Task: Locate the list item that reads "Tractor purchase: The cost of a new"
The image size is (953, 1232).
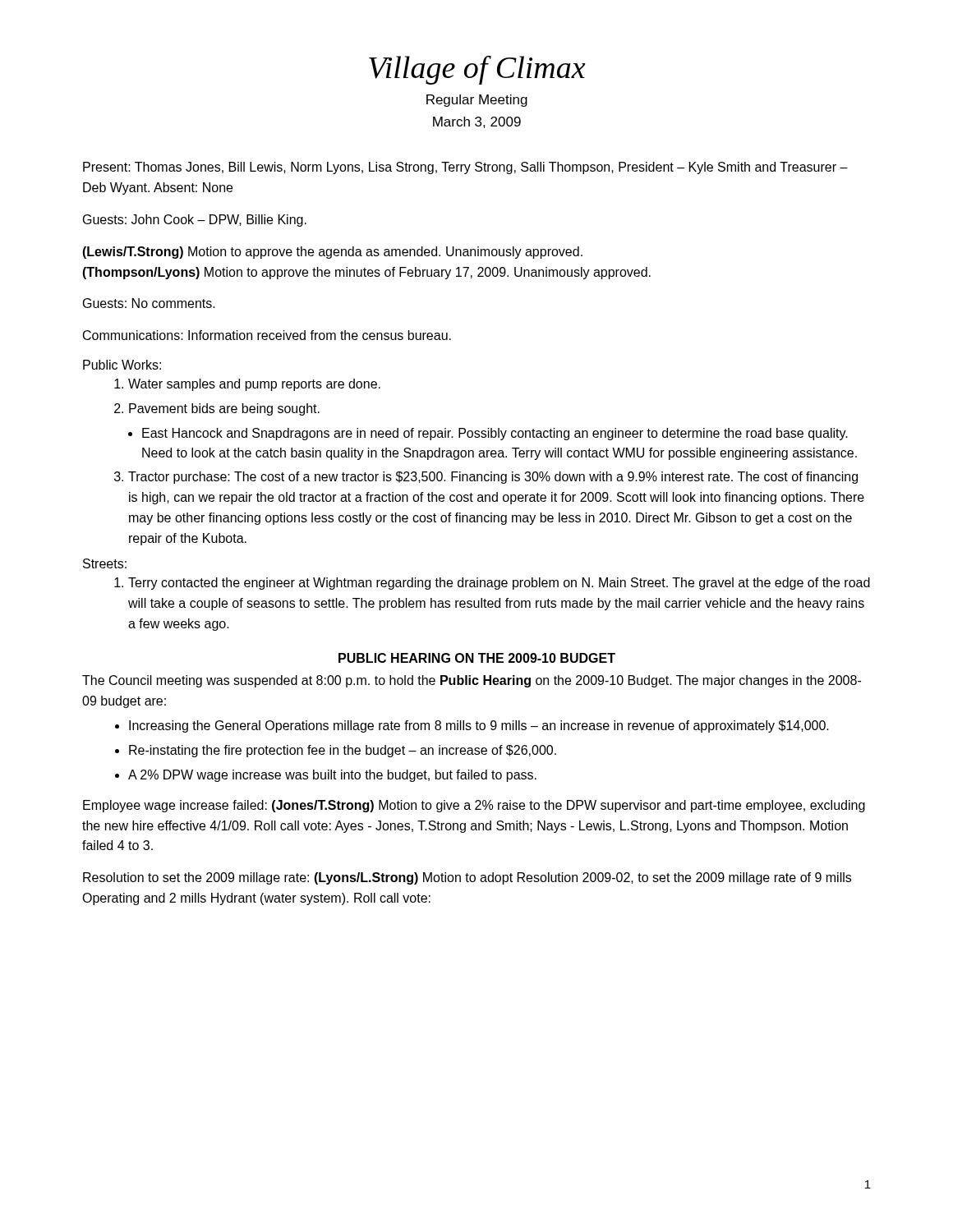Action: (496, 507)
